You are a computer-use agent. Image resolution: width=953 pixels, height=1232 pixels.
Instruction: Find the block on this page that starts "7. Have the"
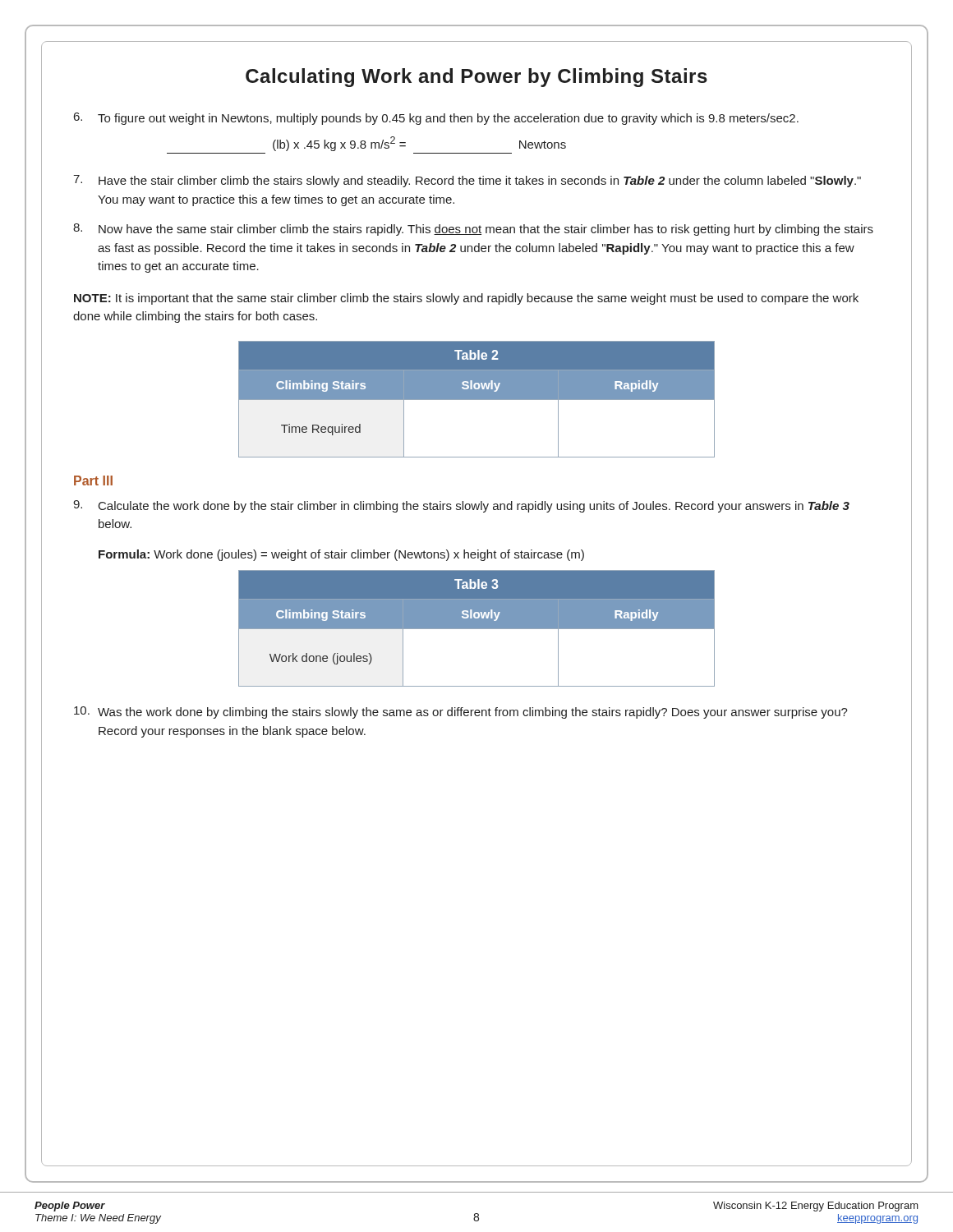click(x=476, y=190)
